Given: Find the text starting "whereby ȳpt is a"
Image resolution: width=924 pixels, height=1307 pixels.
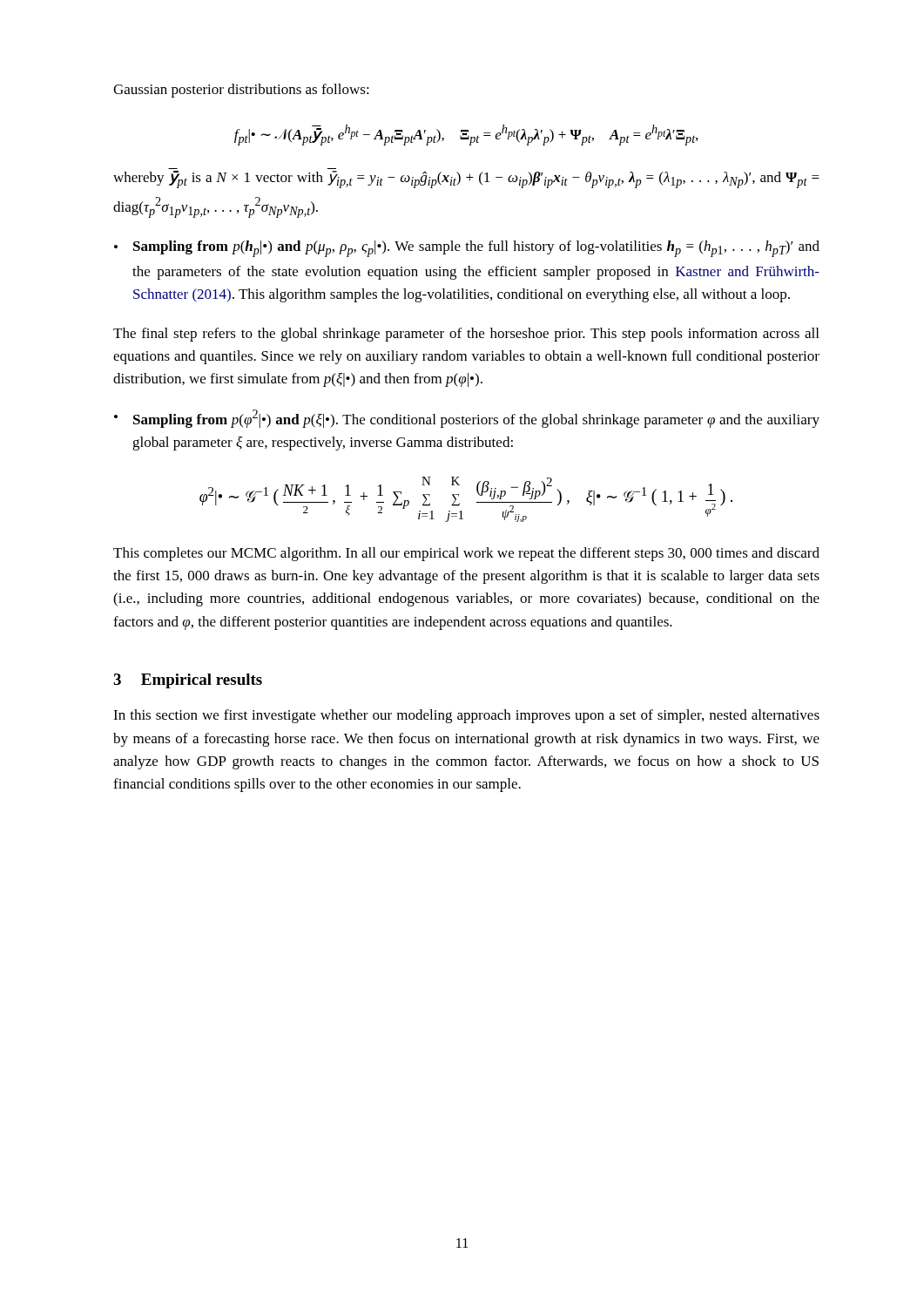Looking at the screenshot, I should tap(466, 179).
